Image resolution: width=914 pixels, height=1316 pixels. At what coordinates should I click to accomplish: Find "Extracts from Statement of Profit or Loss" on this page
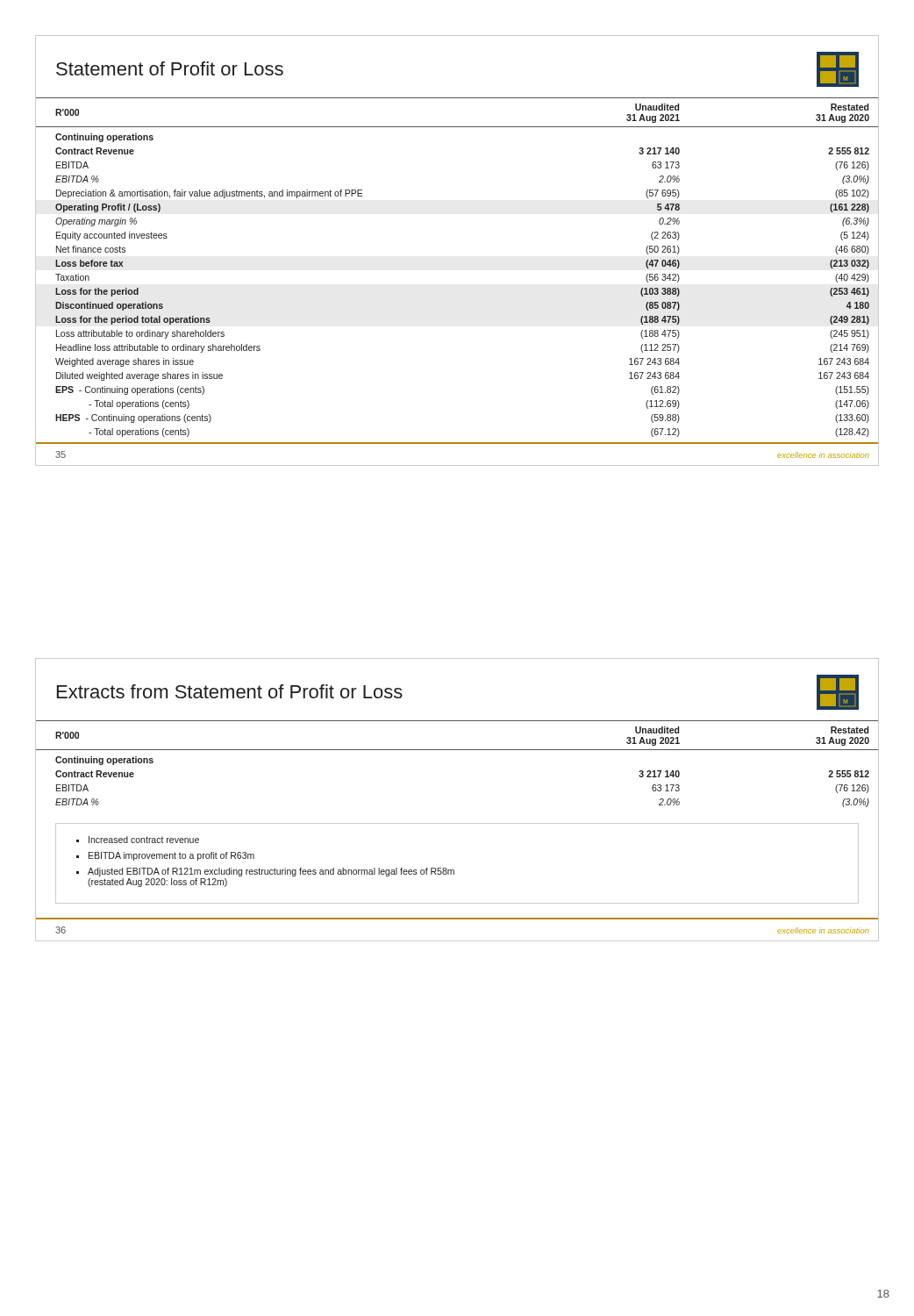(x=229, y=692)
